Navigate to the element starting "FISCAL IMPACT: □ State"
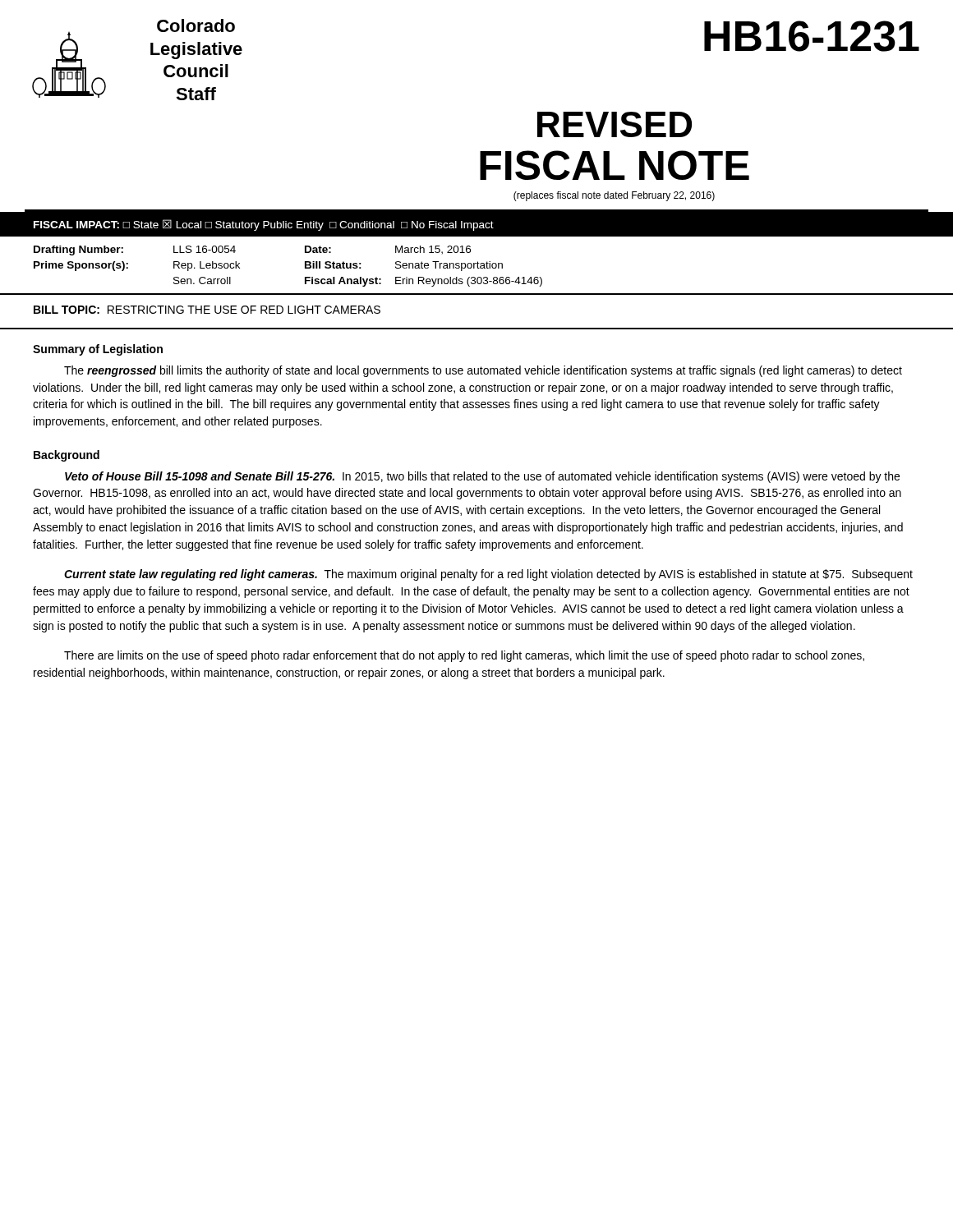 tap(263, 225)
